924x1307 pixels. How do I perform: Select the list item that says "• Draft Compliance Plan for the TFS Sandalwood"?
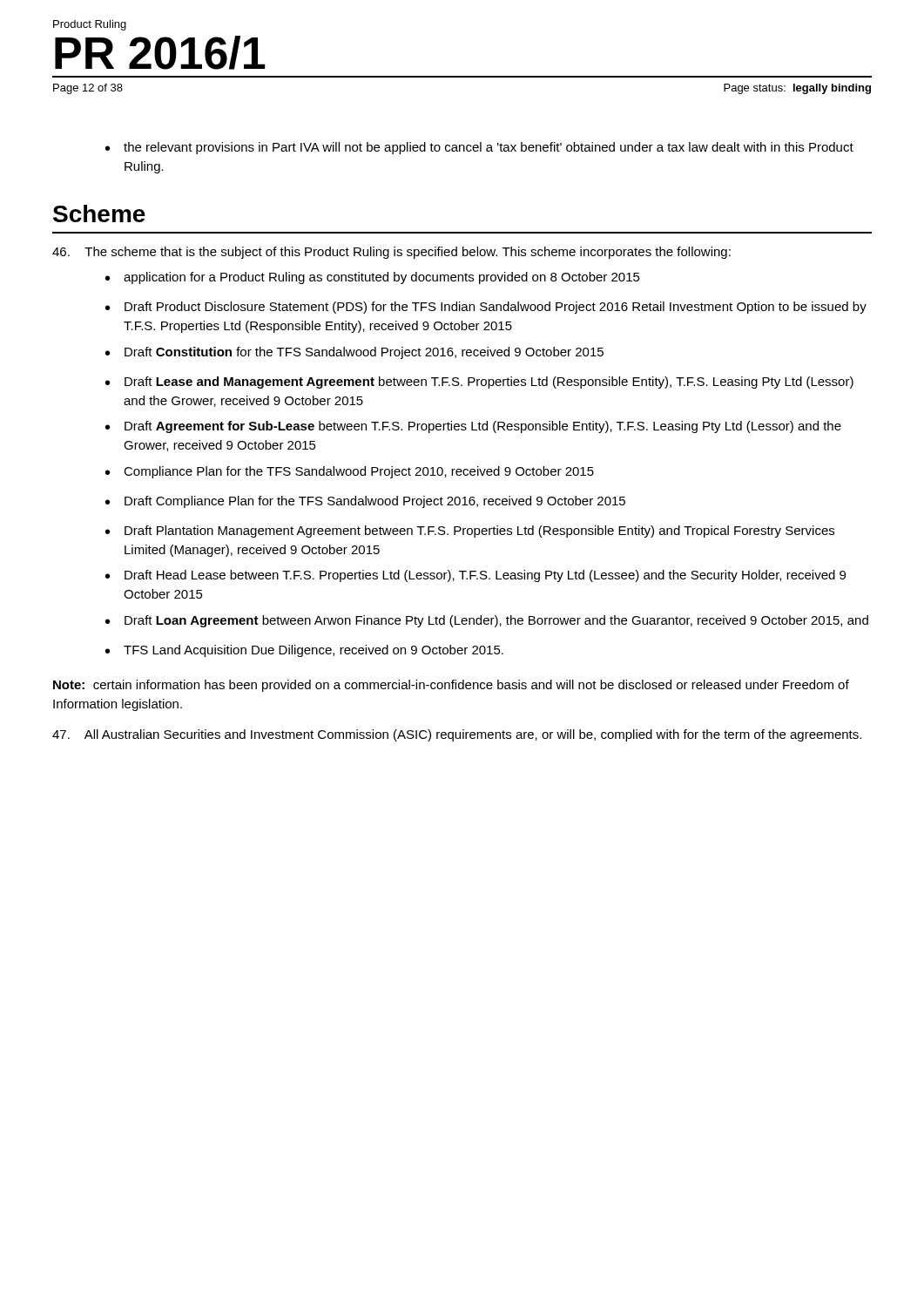[365, 503]
